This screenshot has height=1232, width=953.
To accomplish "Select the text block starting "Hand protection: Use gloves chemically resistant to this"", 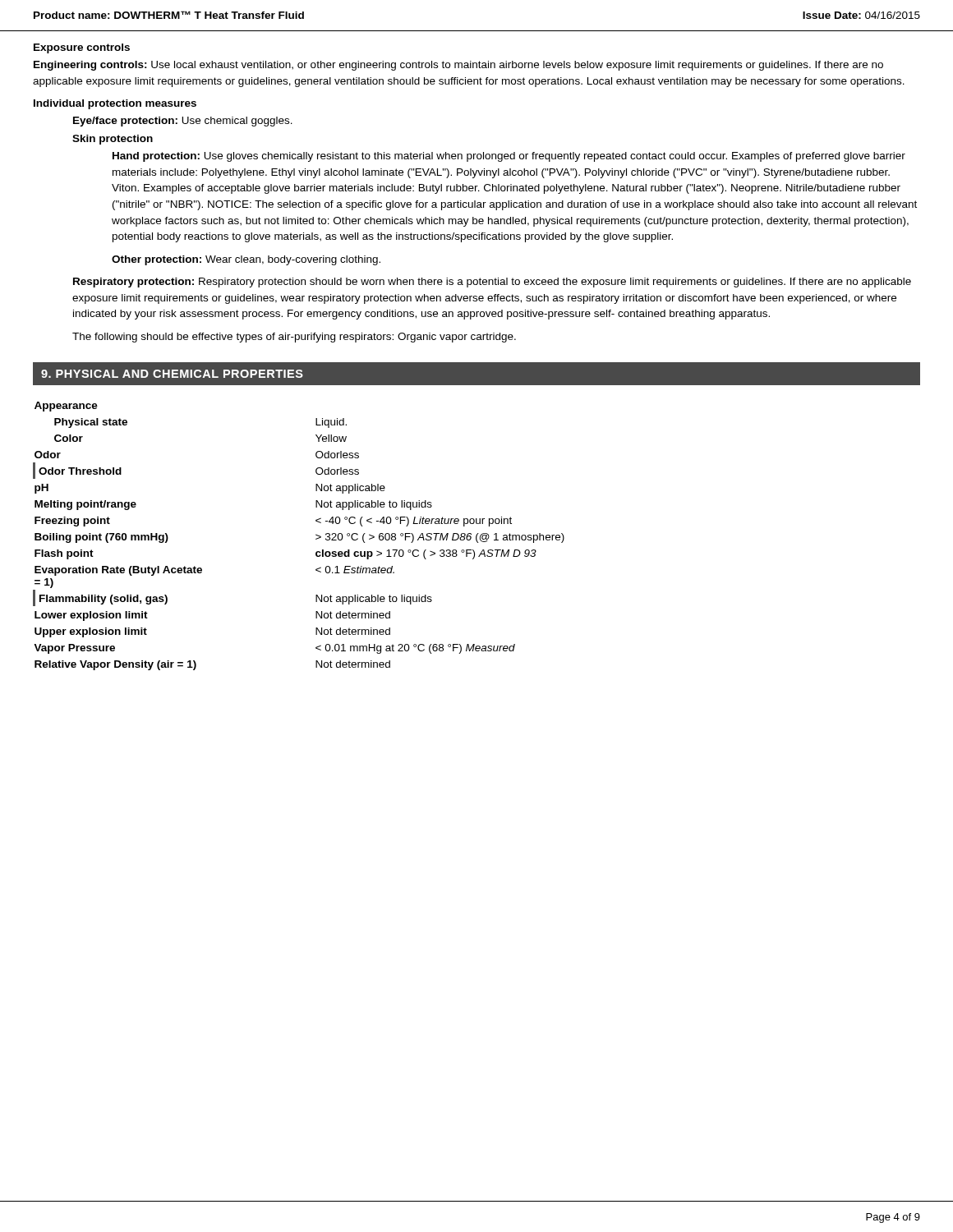I will (516, 208).
